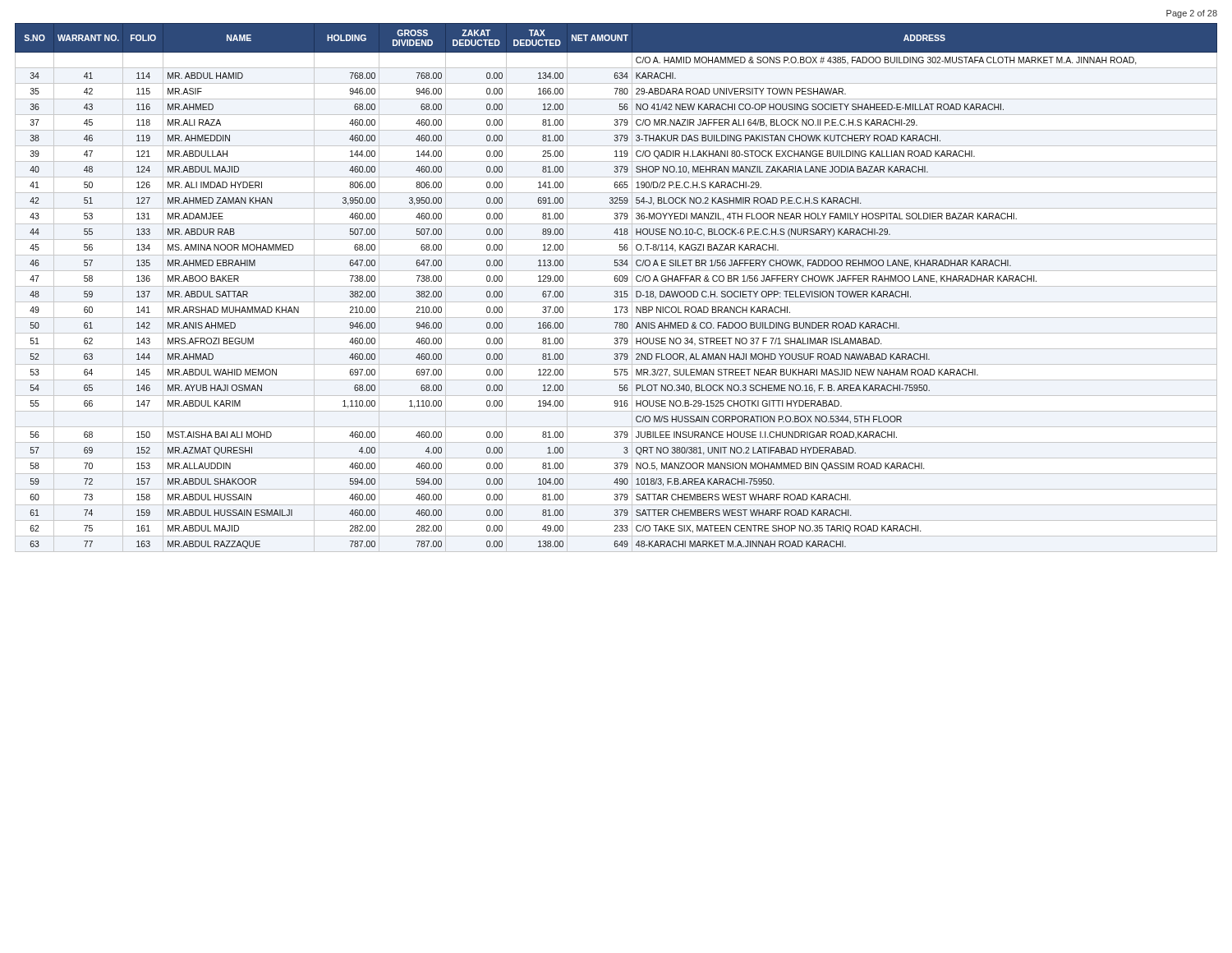The image size is (1232, 953).
Task: Locate the table with the text "TAX DEDUCTED"
Action: tap(616, 288)
